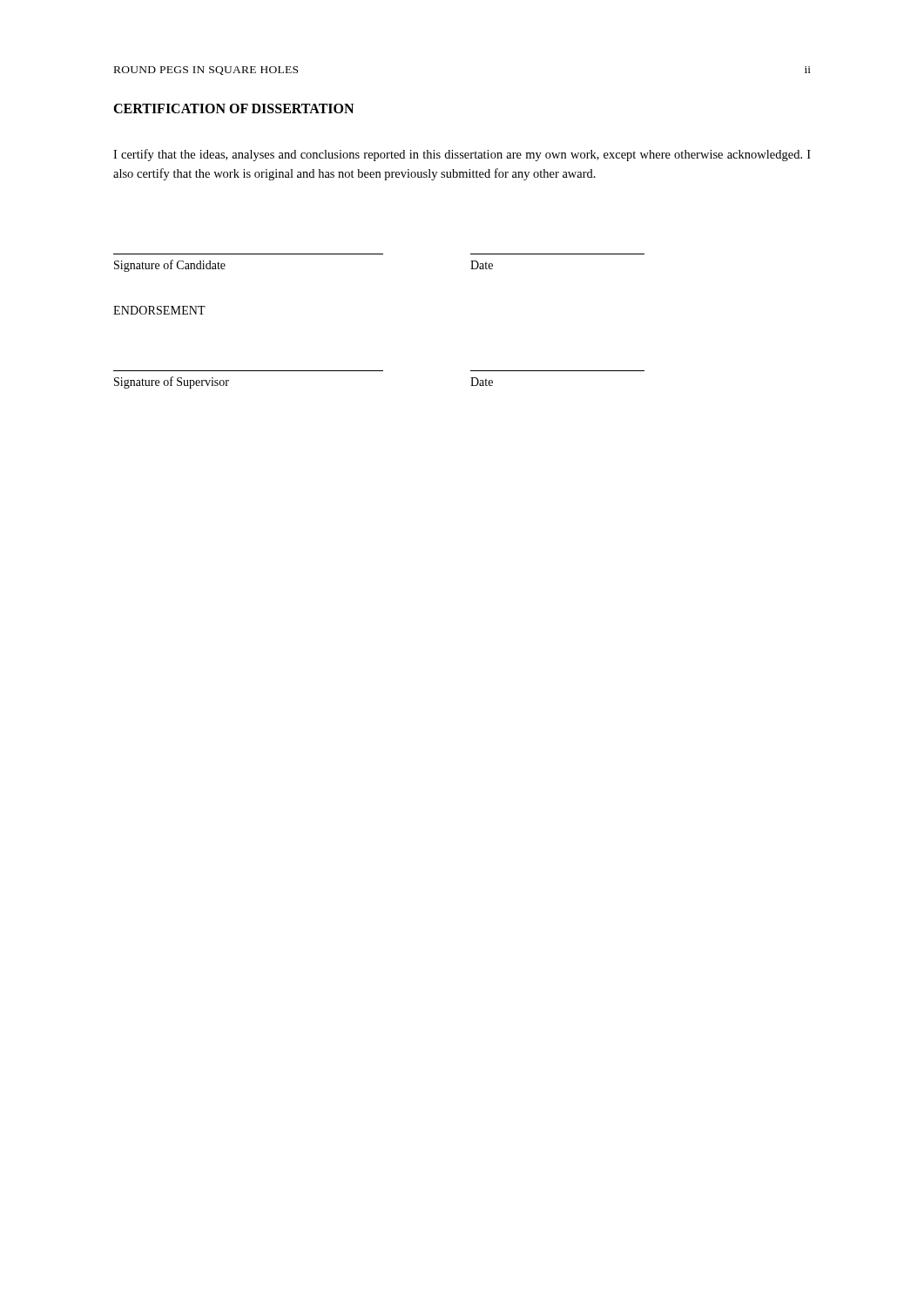This screenshot has width=924, height=1307.
Task: Where does it say "Signature of Supervisor Date"?
Action: (462, 380)
